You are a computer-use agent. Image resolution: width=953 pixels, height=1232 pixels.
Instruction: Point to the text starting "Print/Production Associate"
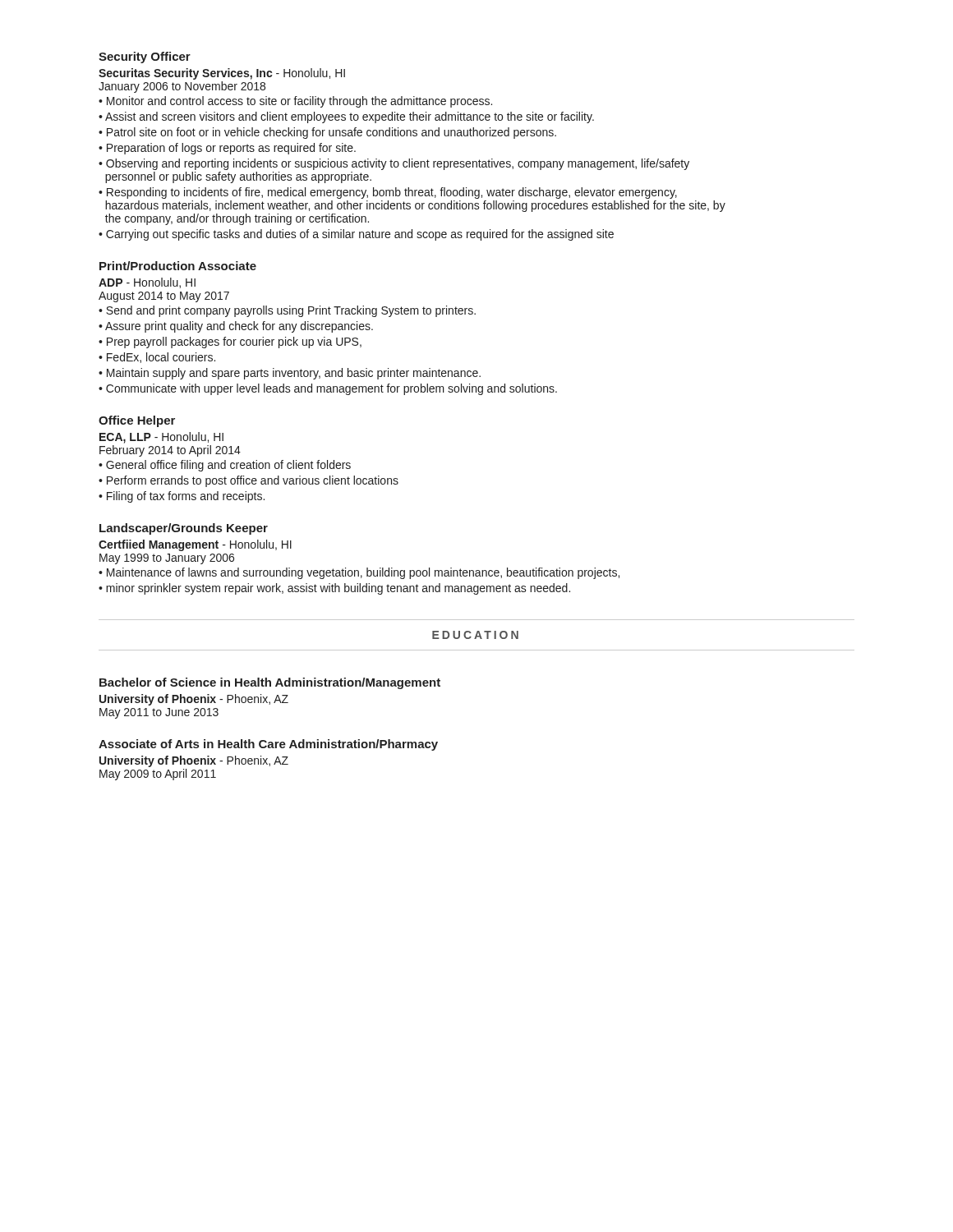[x=177, y=266]
